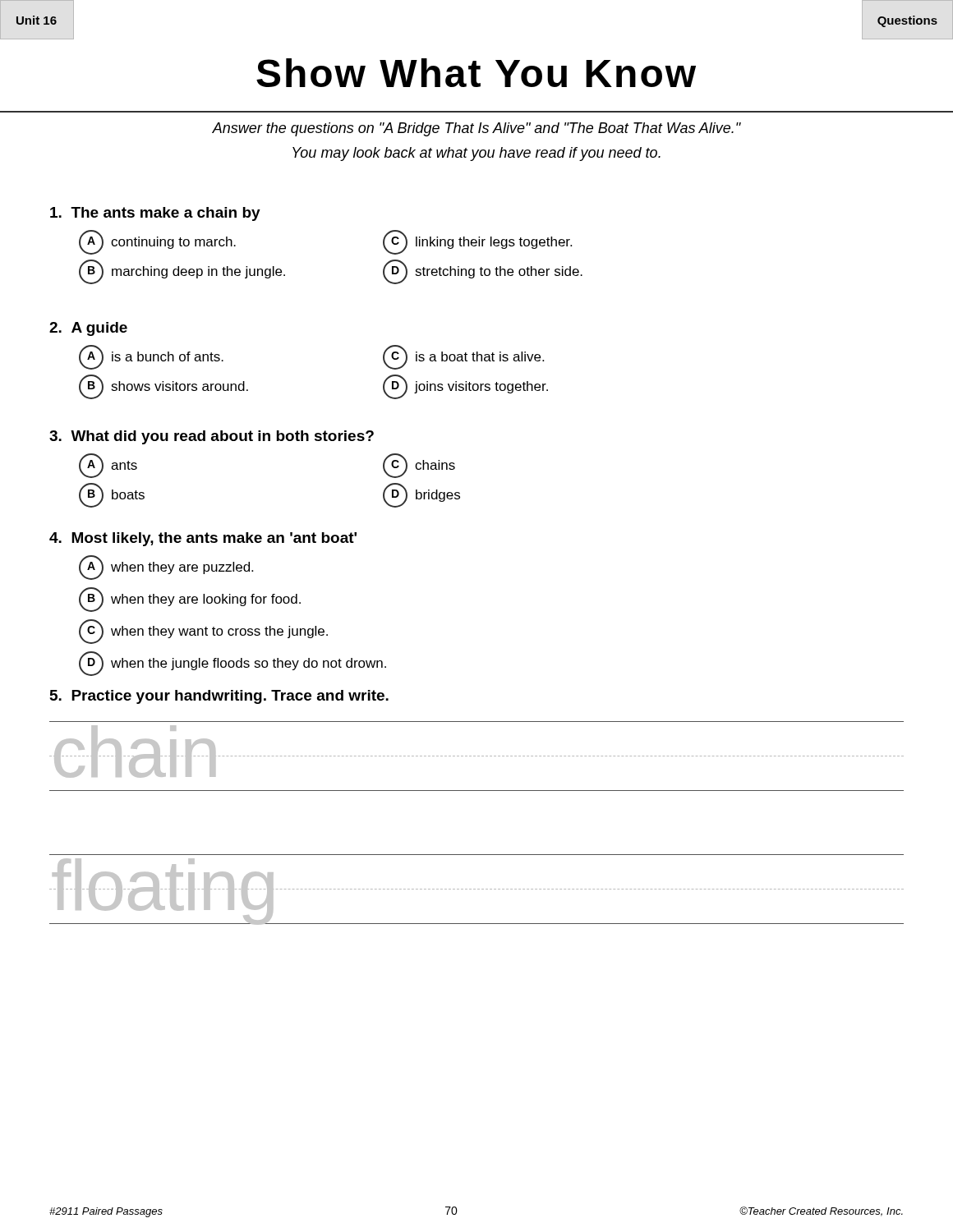Click on the passage starting "Show What You Know"
This screenshot has height=1232, width=953.
pos(476,73)
